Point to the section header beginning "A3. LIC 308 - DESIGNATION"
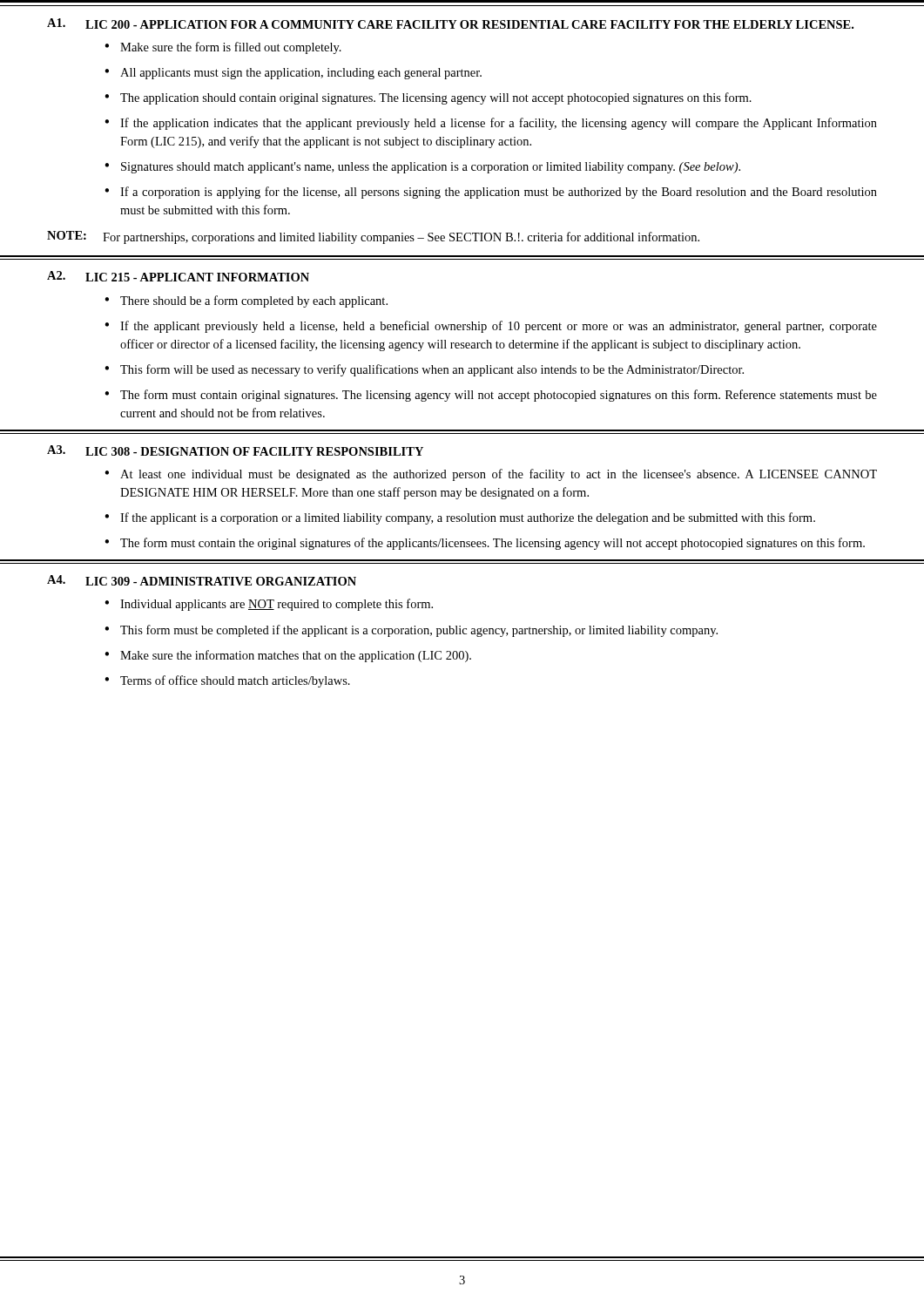Image resolution: width=924 pixels, height=1307 pixels. pos(235,451)
